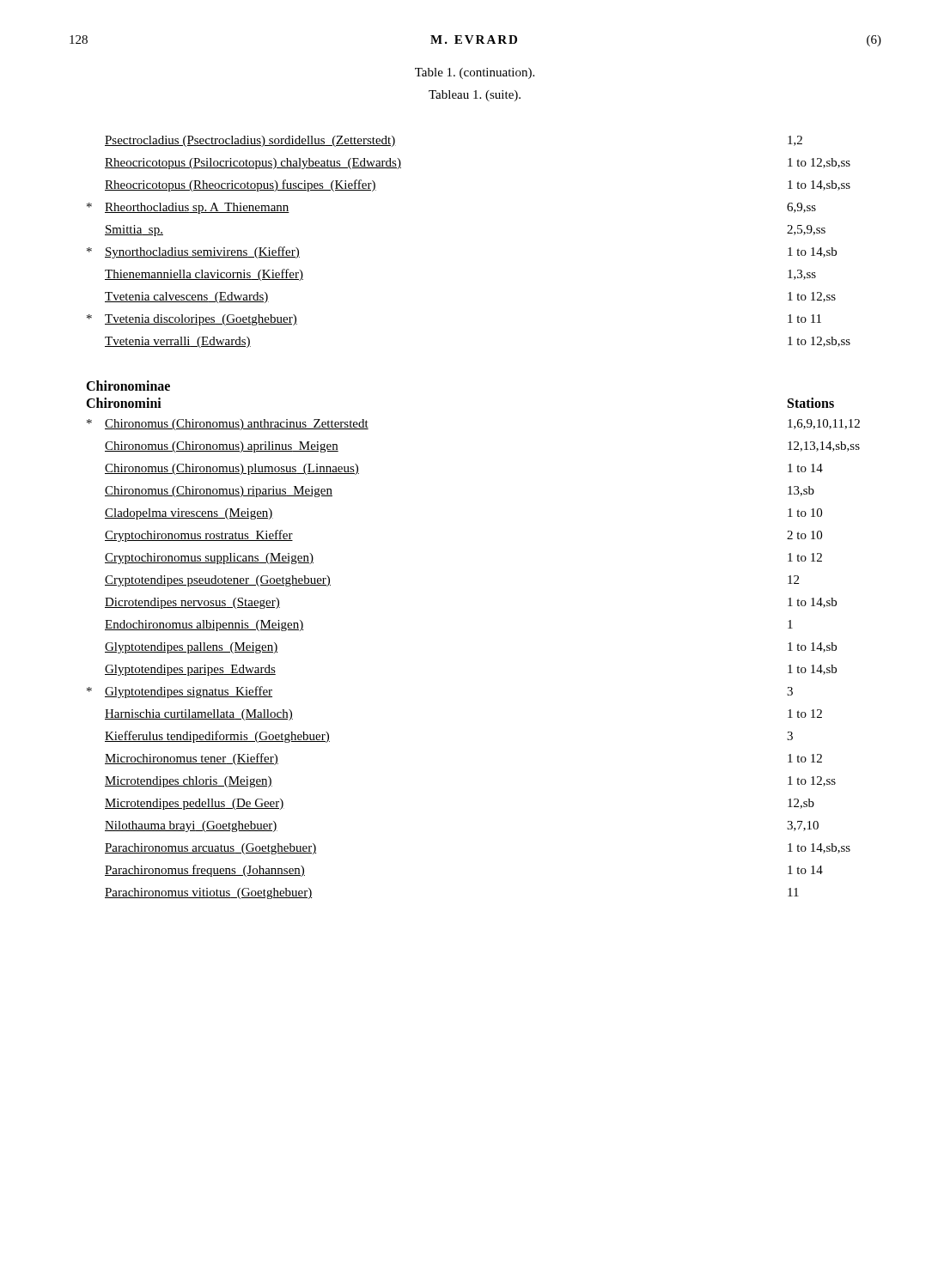Navigate to the passage starting "Glyptotendipes pallens (Meigen) 1 to 14,sb"

pos(177,648)
